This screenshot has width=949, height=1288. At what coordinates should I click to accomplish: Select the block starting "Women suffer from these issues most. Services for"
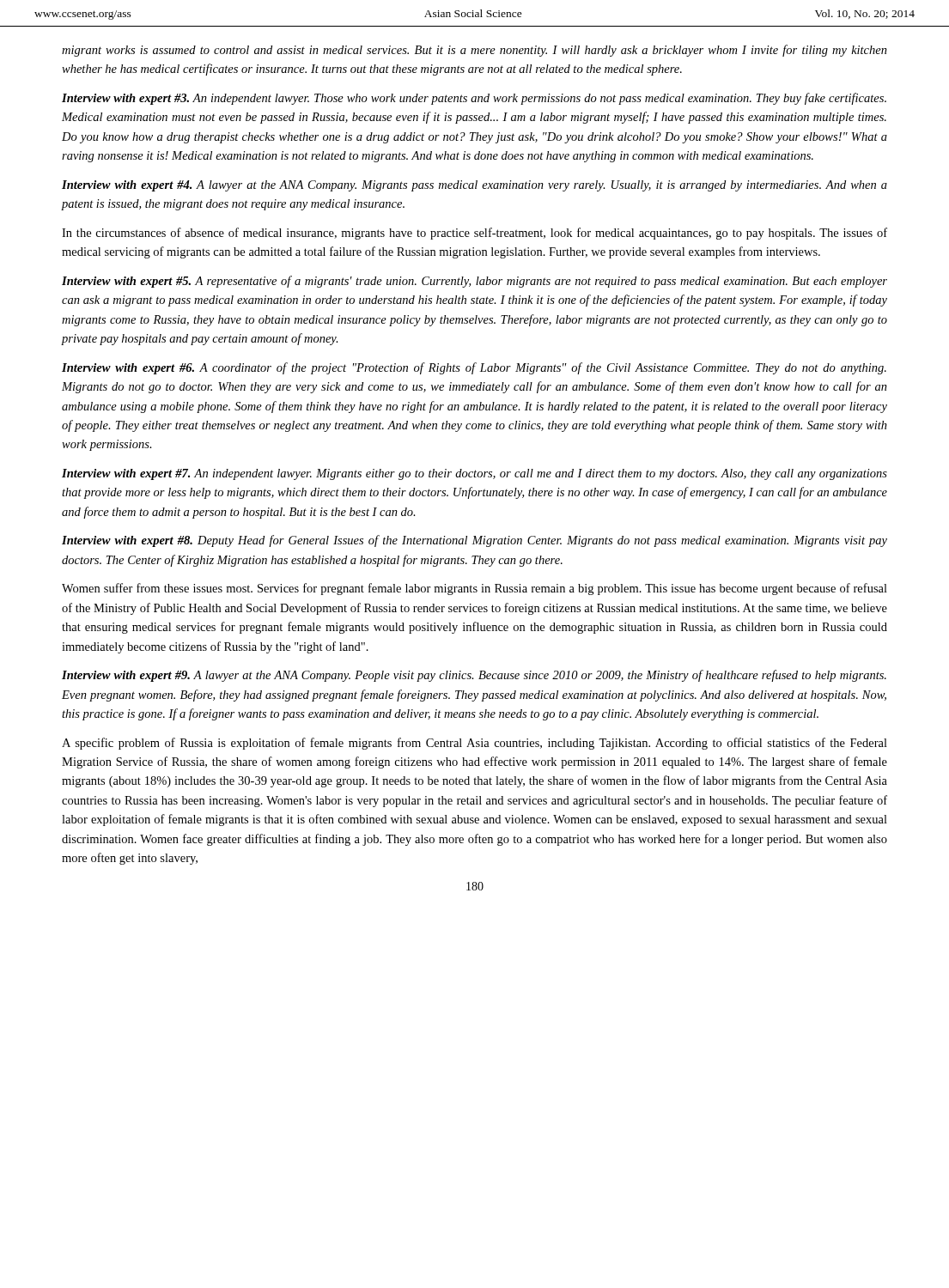click(474, 618)
